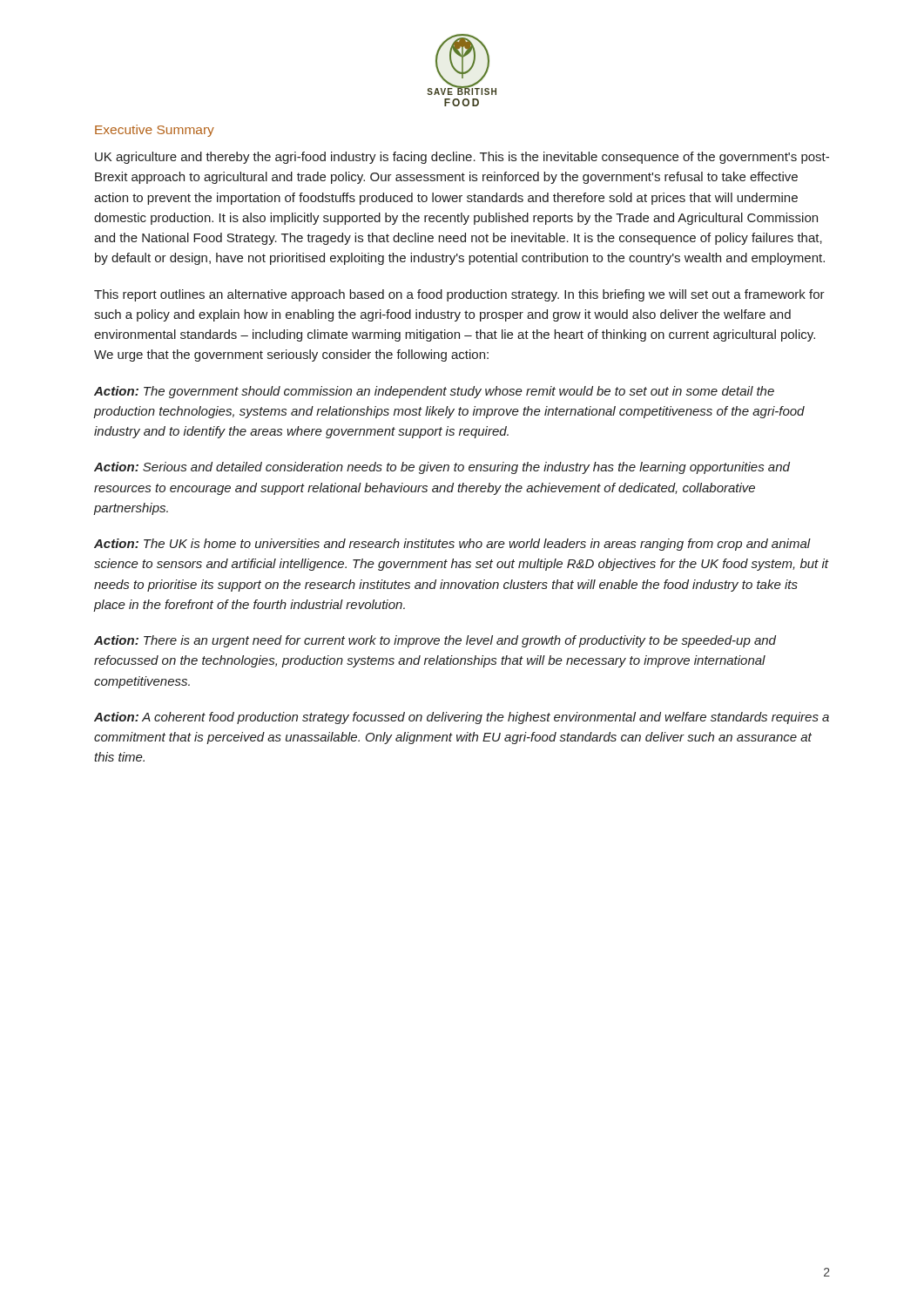
Task: Find the text block that reads "Action: A coherent food production strategy"
Action: pyautogui.click(x=462, y=737)
